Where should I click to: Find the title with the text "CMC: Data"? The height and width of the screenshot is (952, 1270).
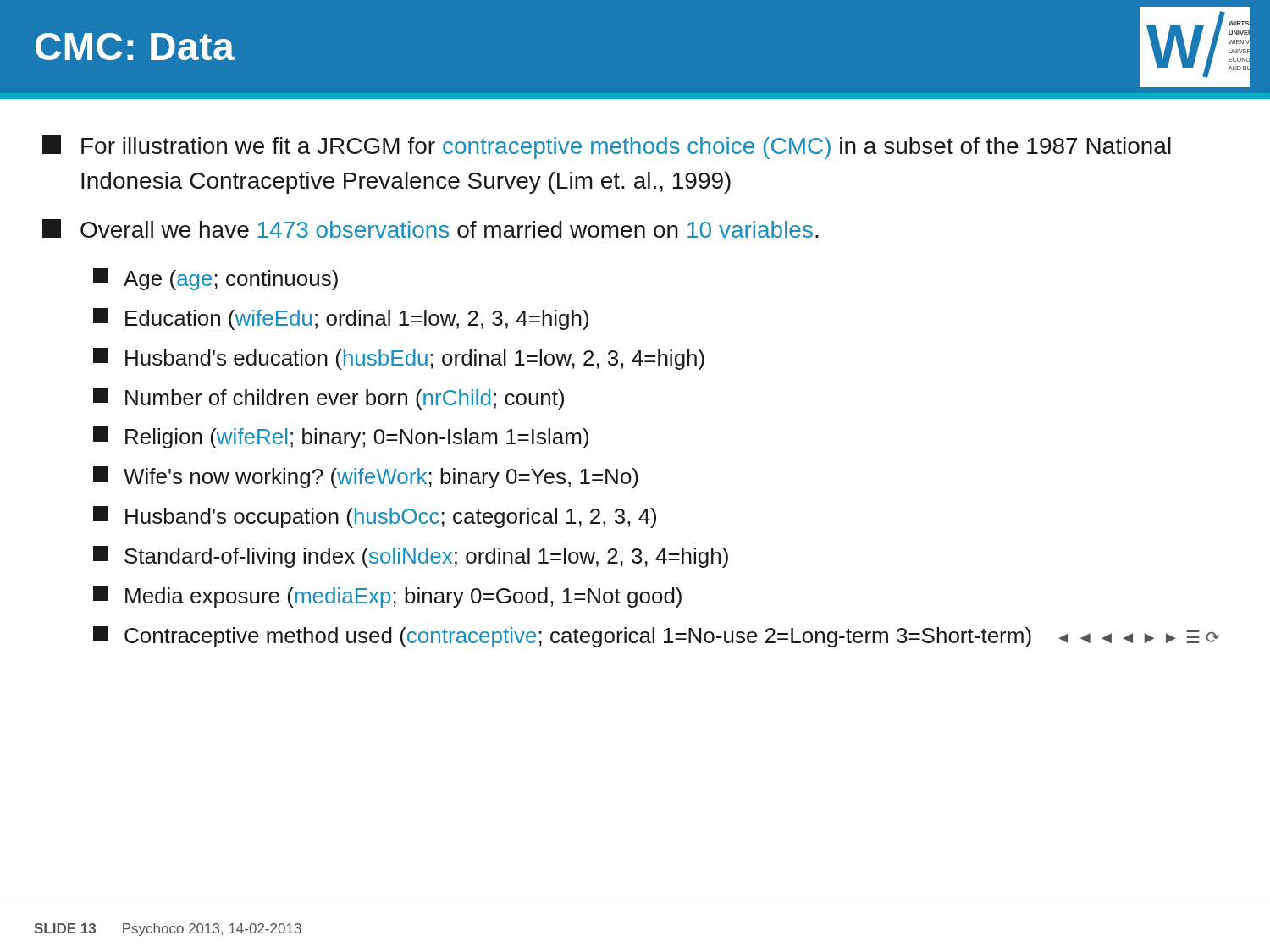(134, 47)
